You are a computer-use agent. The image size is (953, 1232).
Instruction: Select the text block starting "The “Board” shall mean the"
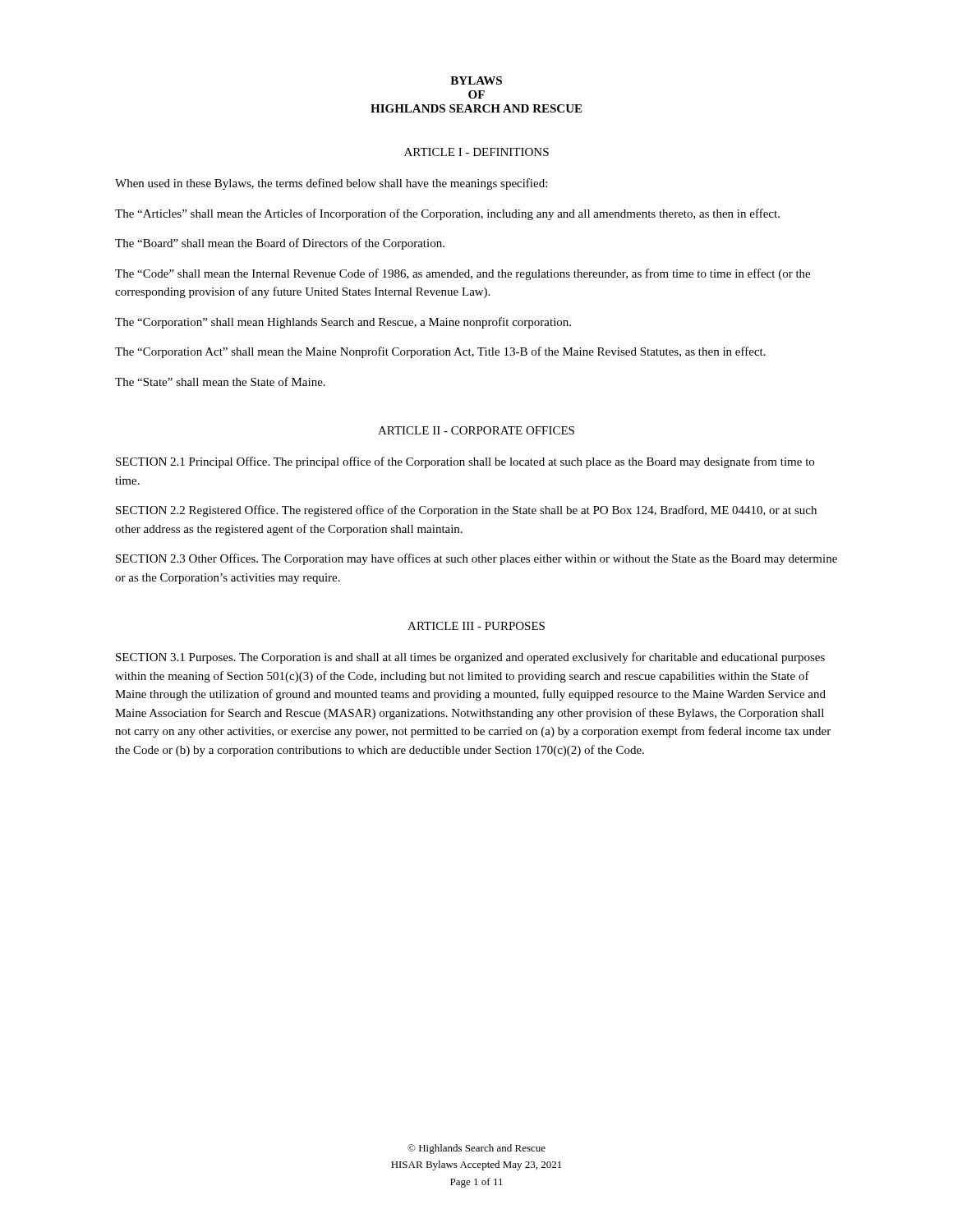pyautogui.click(x=280, y=243)
